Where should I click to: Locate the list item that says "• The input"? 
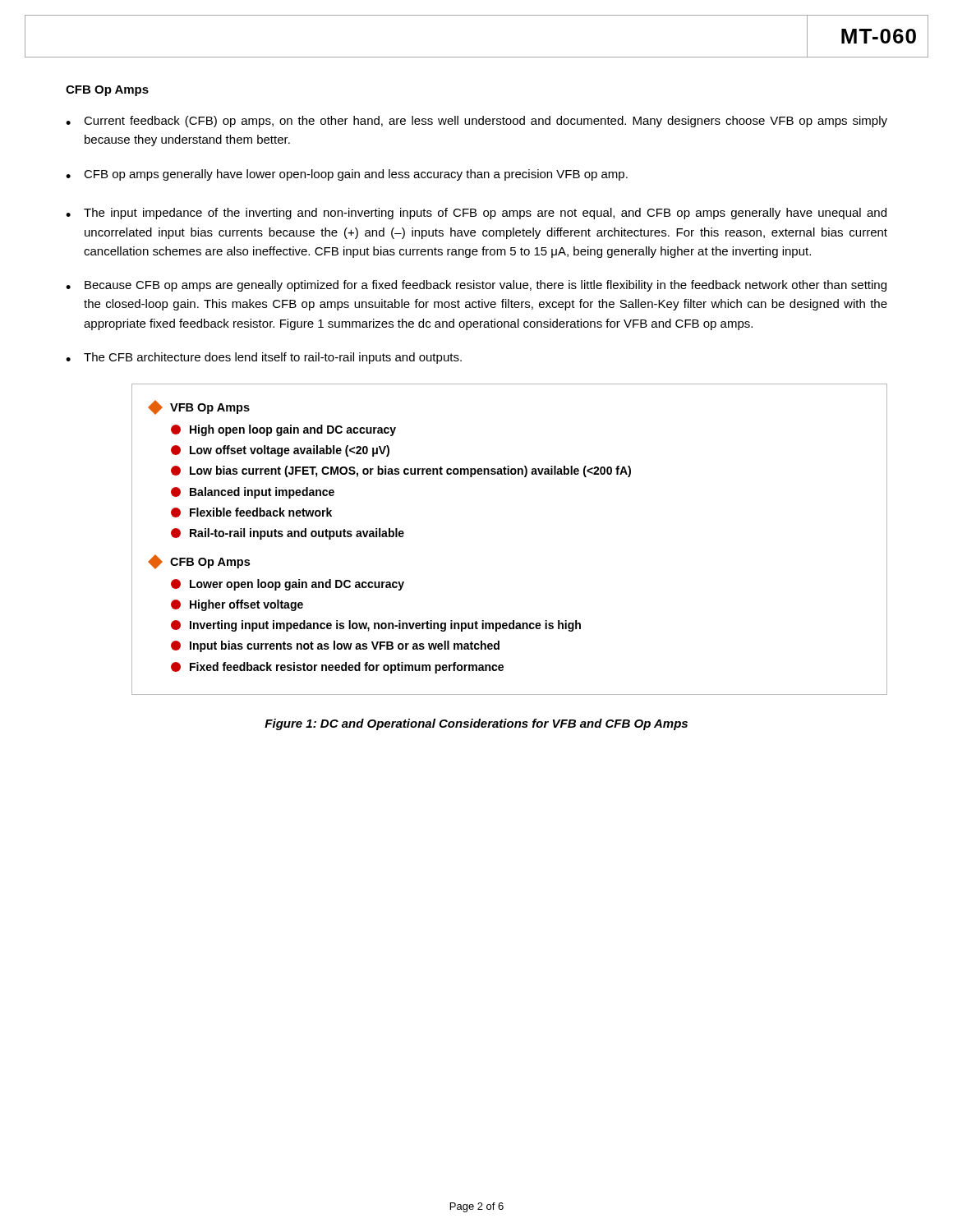click(476, 232)
